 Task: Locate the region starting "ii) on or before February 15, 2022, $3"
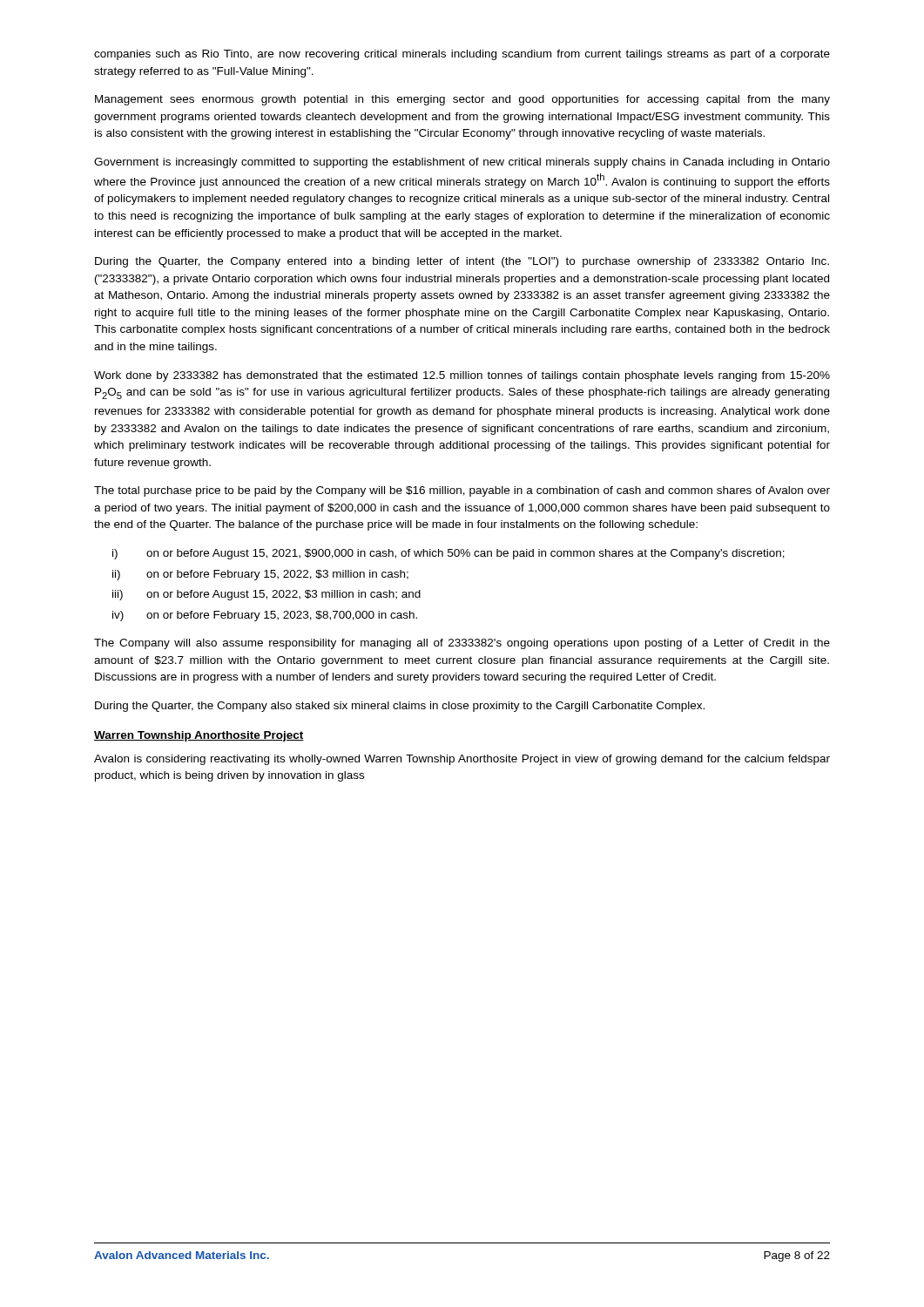[260, 575]
